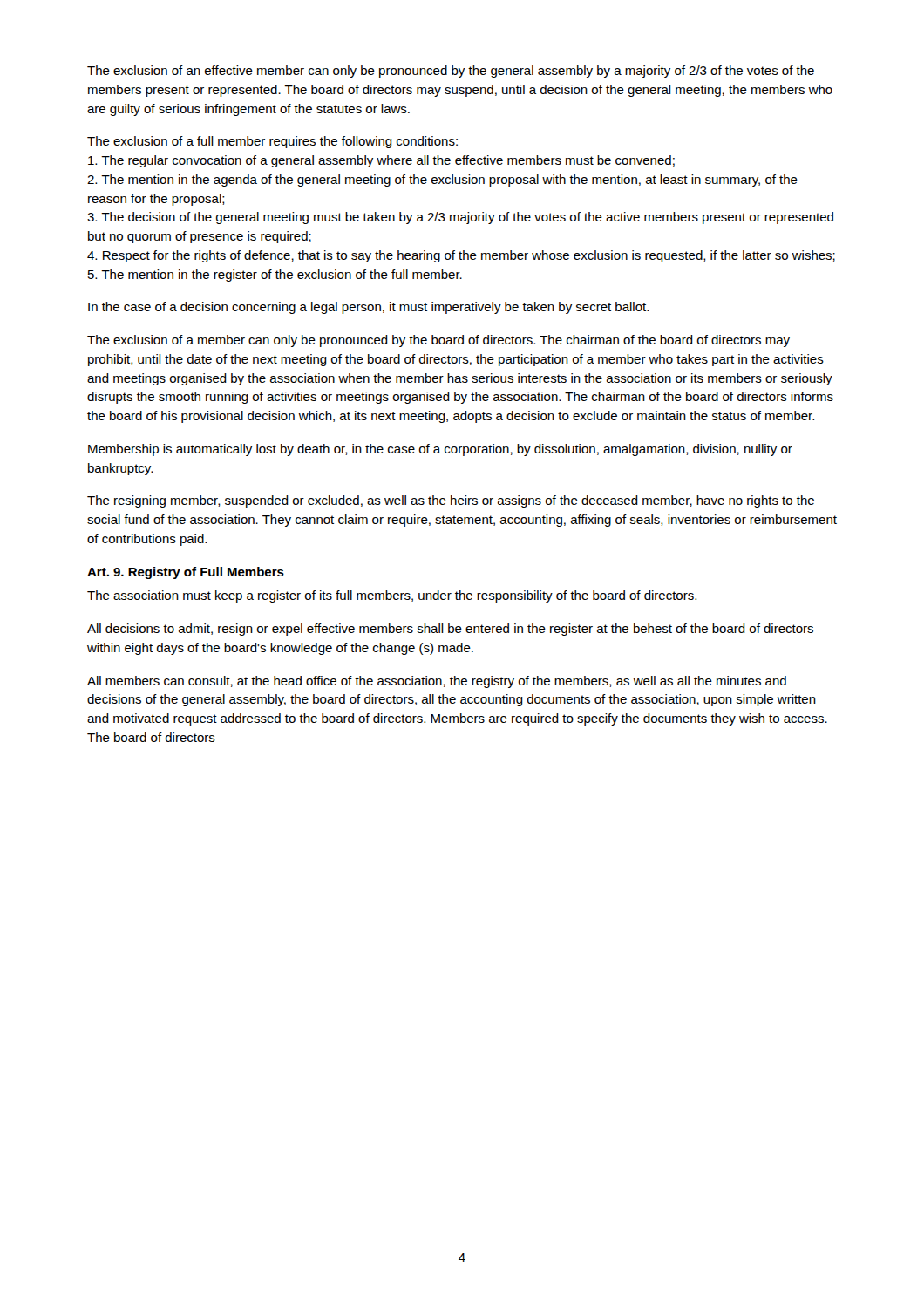Find the text block starting "In the case of"
Image resolution: width=924 pixels, height=1308 pixels.
tap(368, 307)
